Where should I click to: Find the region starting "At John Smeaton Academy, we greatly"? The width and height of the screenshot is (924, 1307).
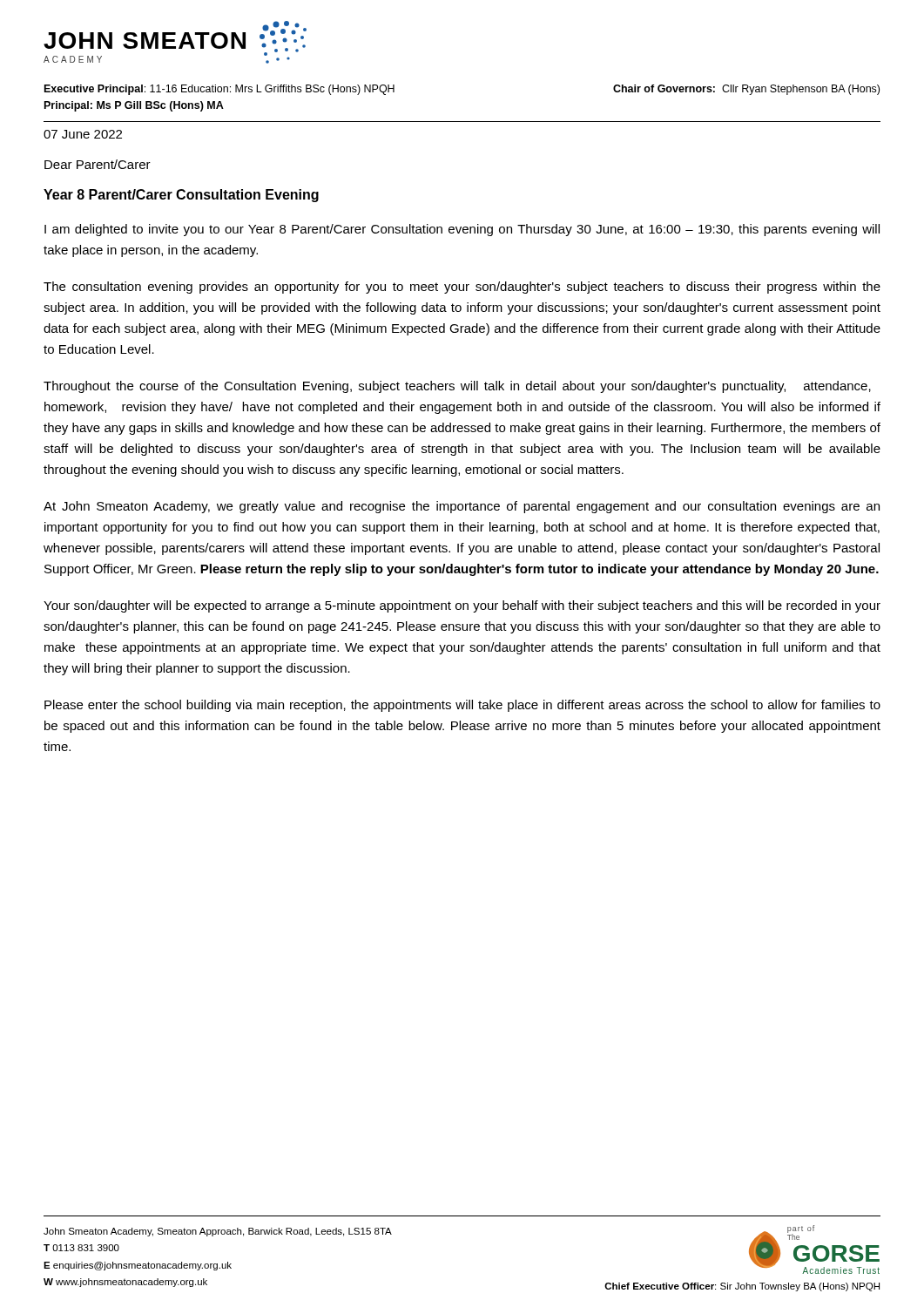pyautogui.click(x=462, y=537)
